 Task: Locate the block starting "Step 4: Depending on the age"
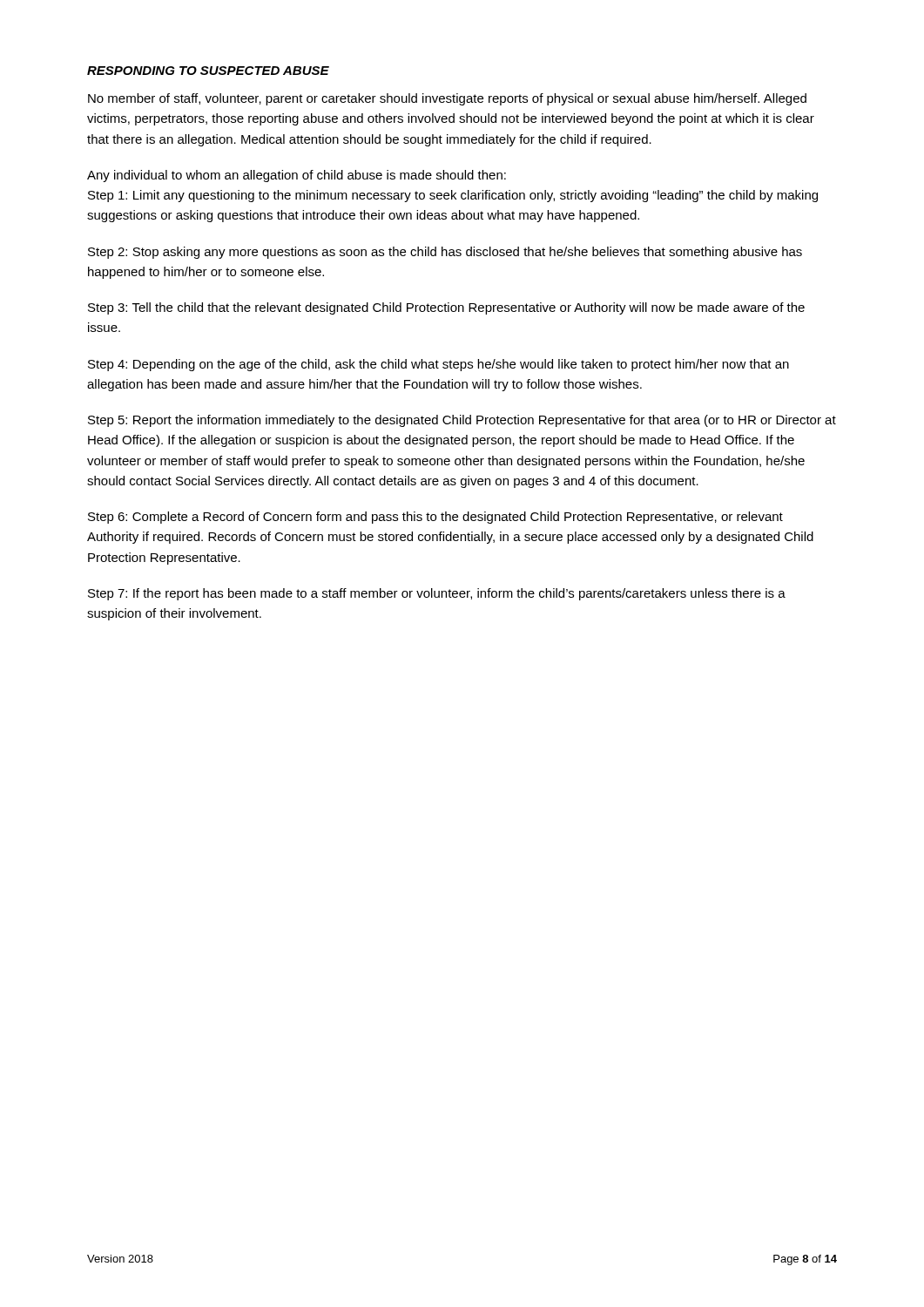(438, 373)
